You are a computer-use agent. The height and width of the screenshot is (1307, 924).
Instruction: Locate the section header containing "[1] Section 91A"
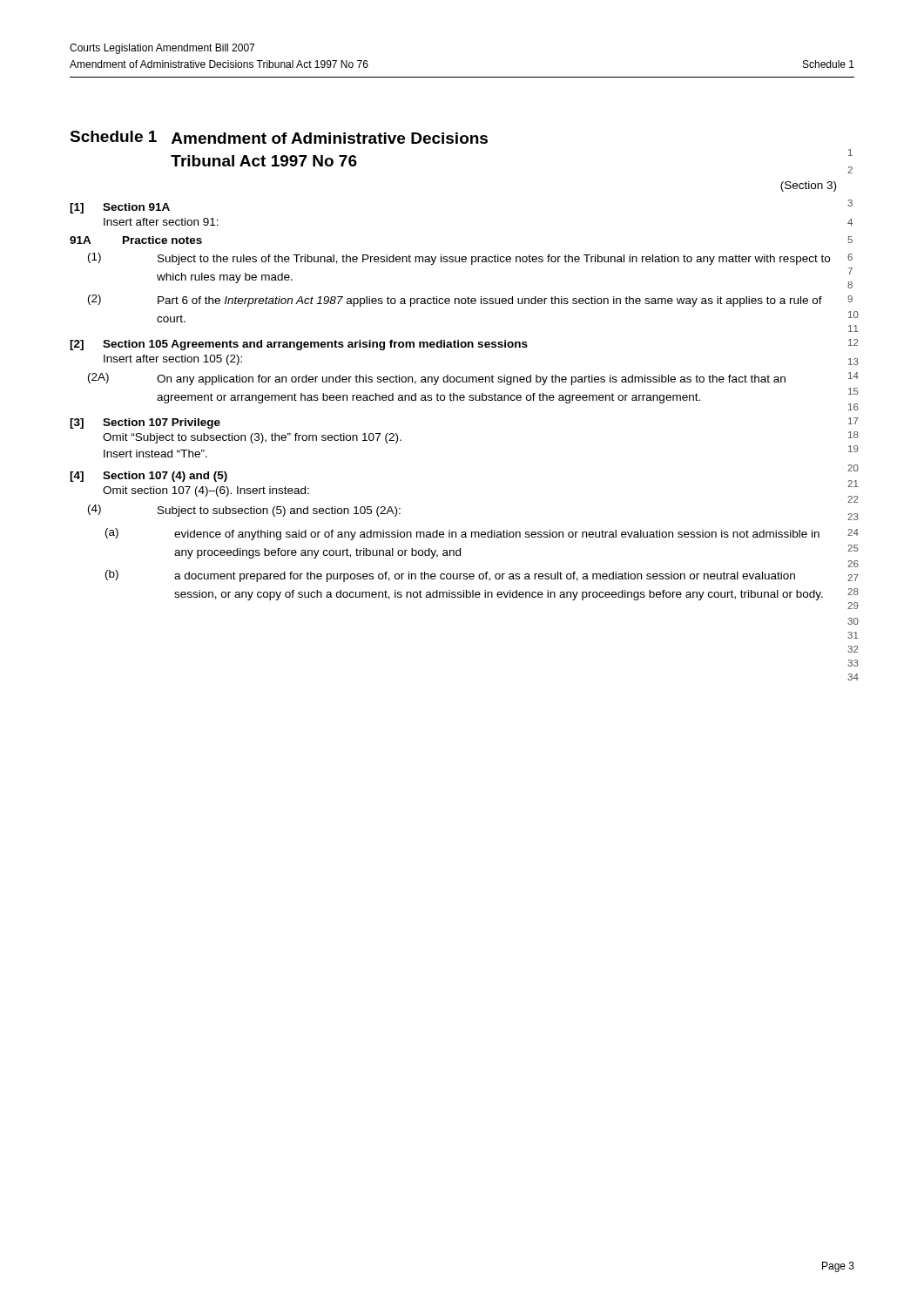[120, 207]
